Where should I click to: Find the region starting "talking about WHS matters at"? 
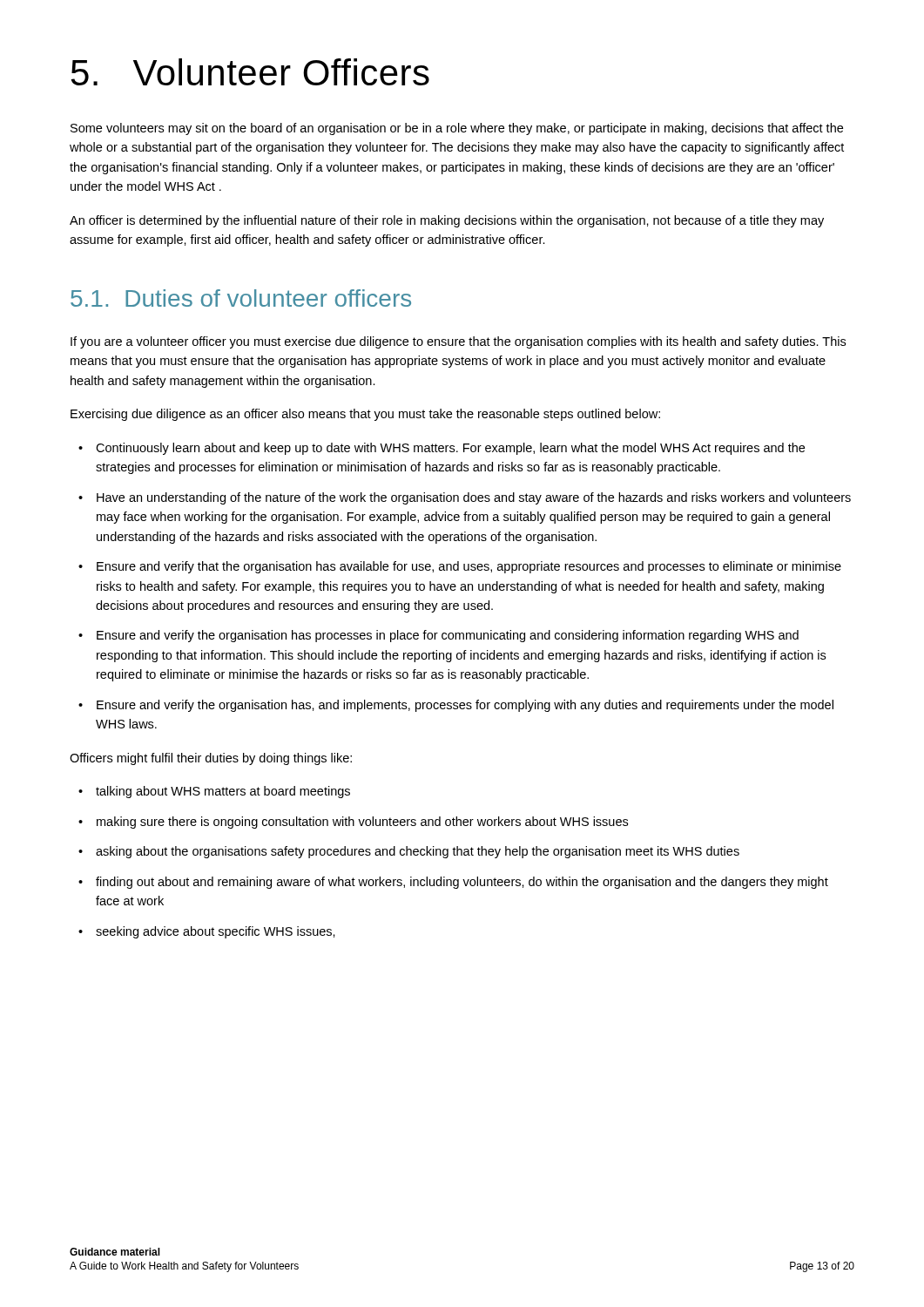[214, 792]
